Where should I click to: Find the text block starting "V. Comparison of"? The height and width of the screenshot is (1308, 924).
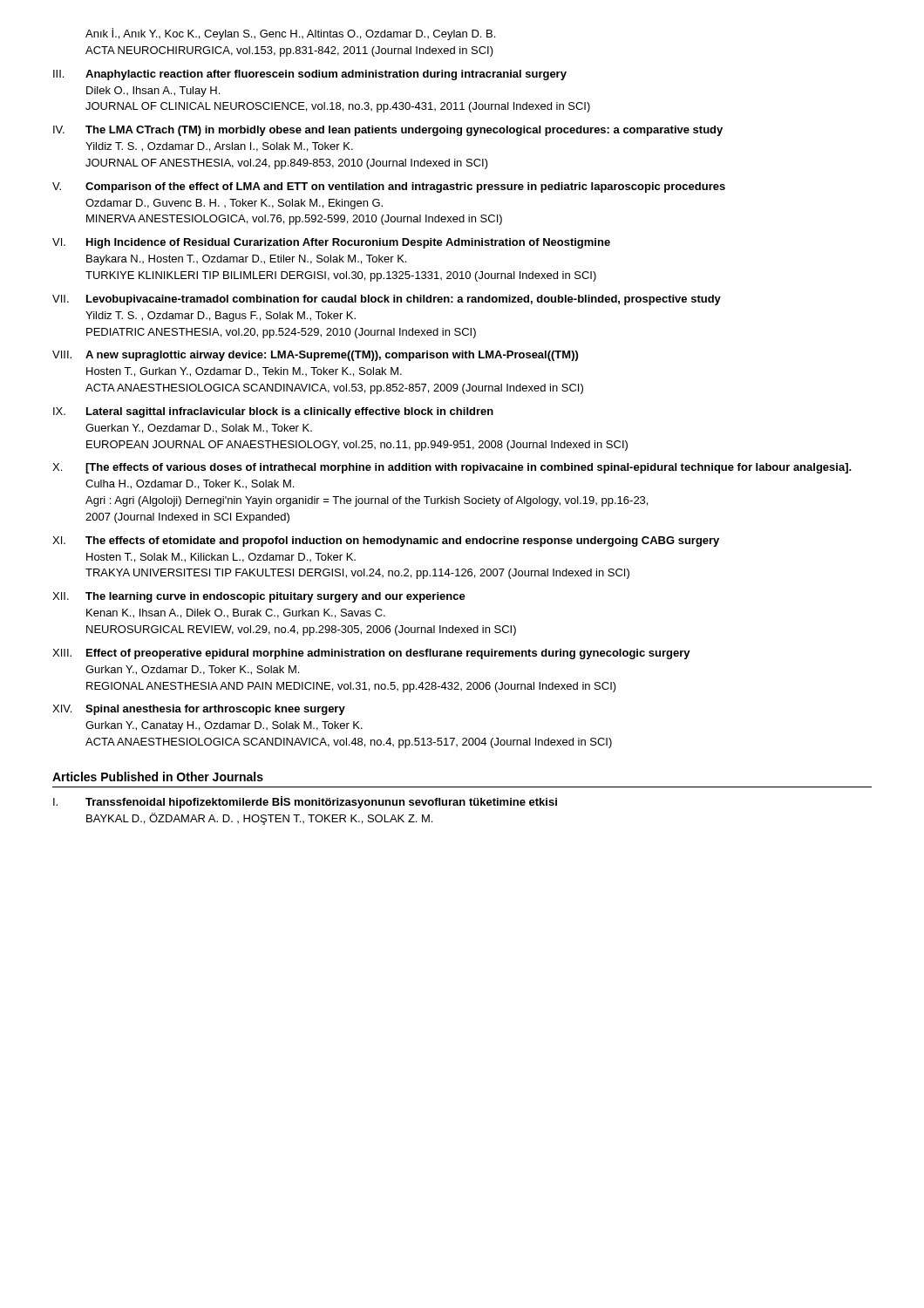pyautogui.click(x=462, y=203)
